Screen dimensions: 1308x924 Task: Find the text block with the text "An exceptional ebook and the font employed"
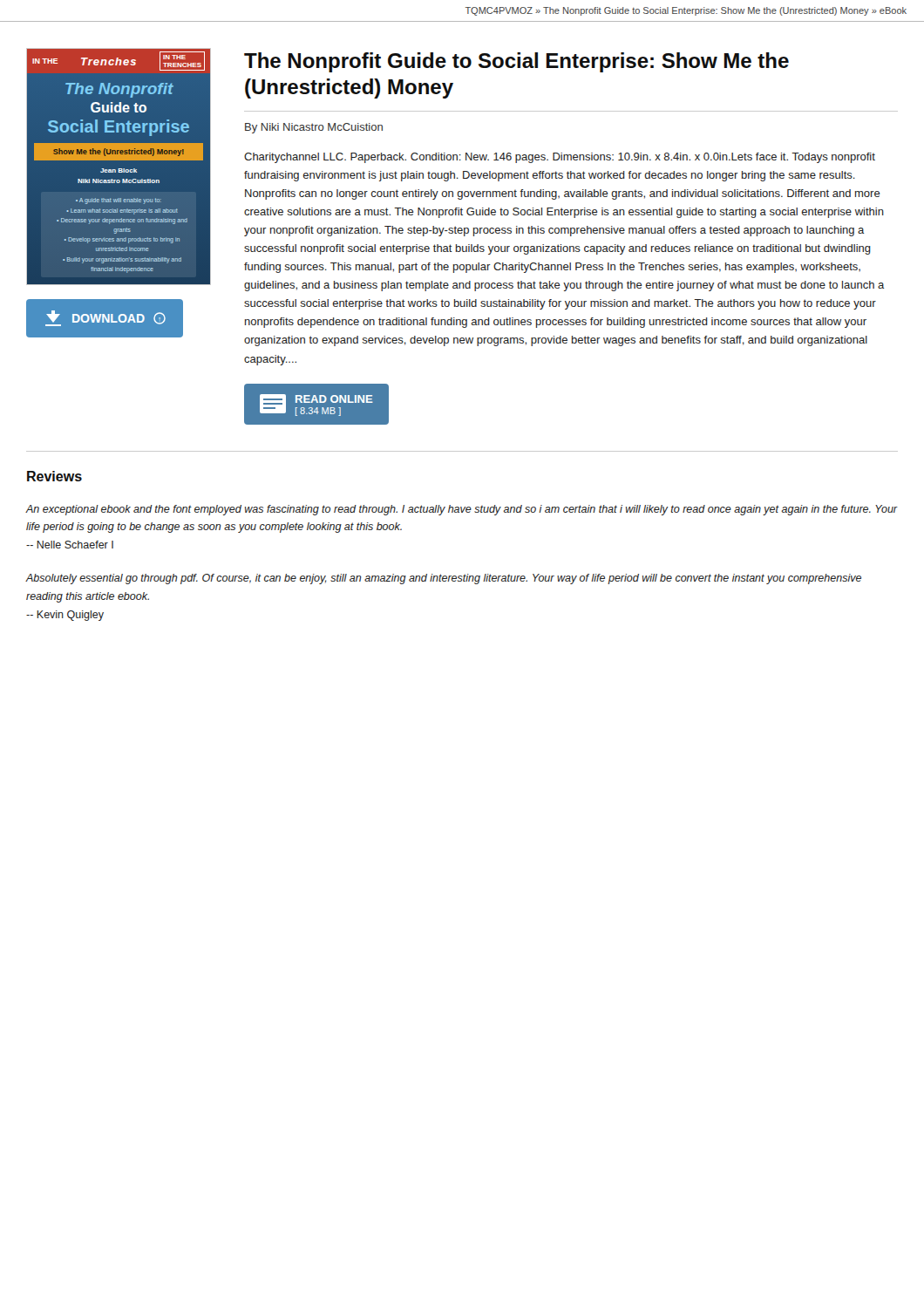462,510
